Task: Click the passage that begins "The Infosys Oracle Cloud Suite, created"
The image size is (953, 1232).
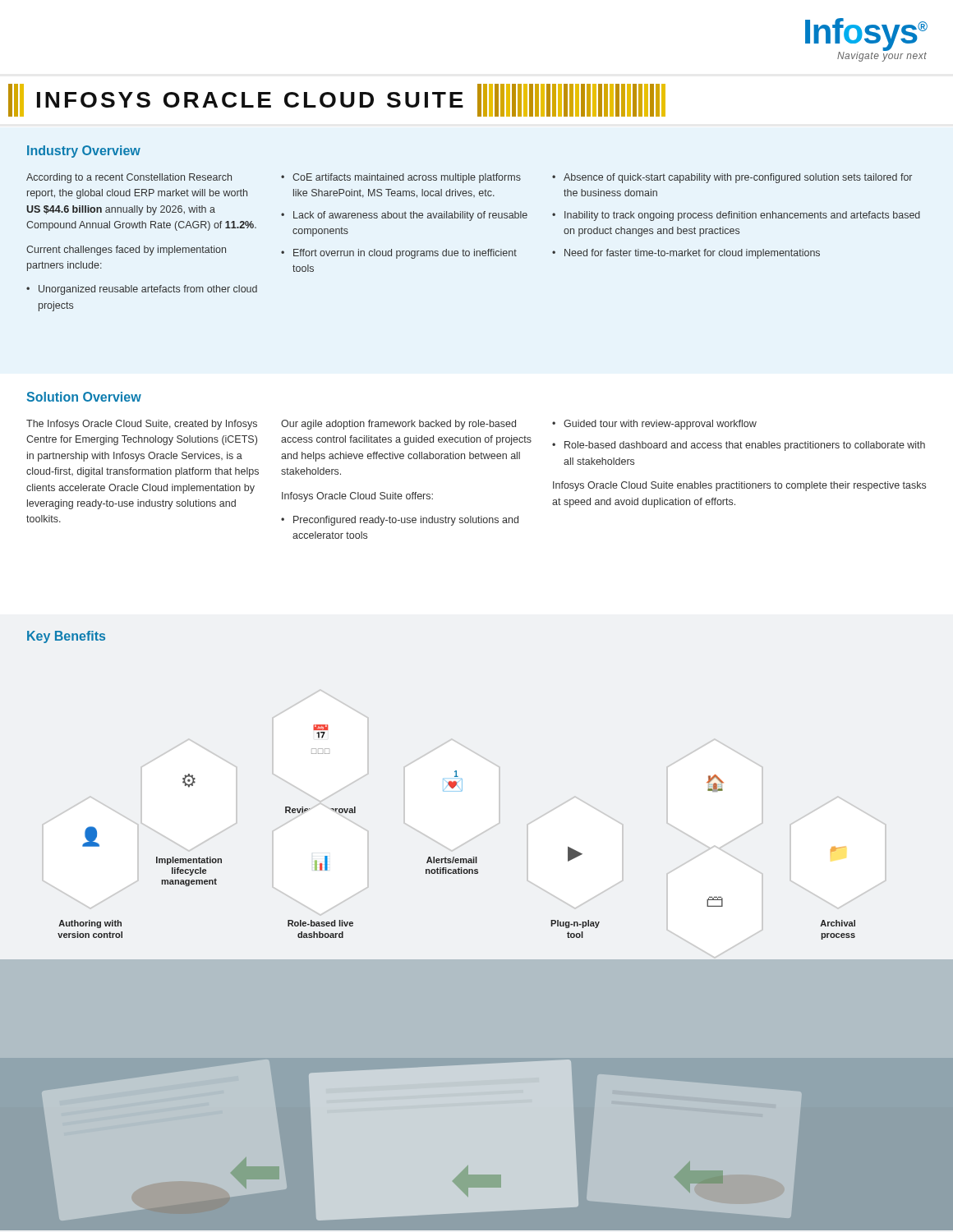Action: click(143, 472)
